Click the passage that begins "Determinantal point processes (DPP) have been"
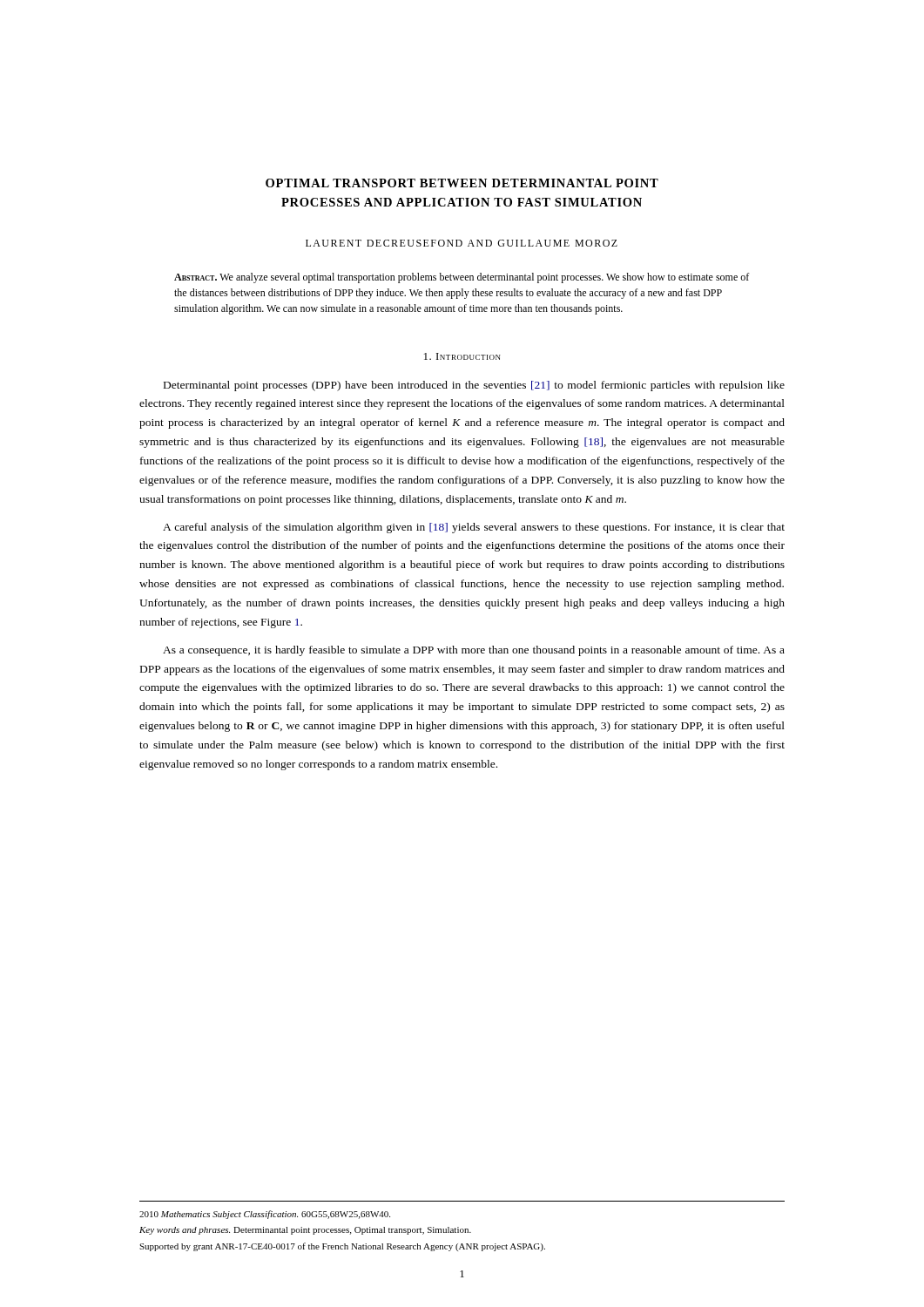 tap(462, 441)
